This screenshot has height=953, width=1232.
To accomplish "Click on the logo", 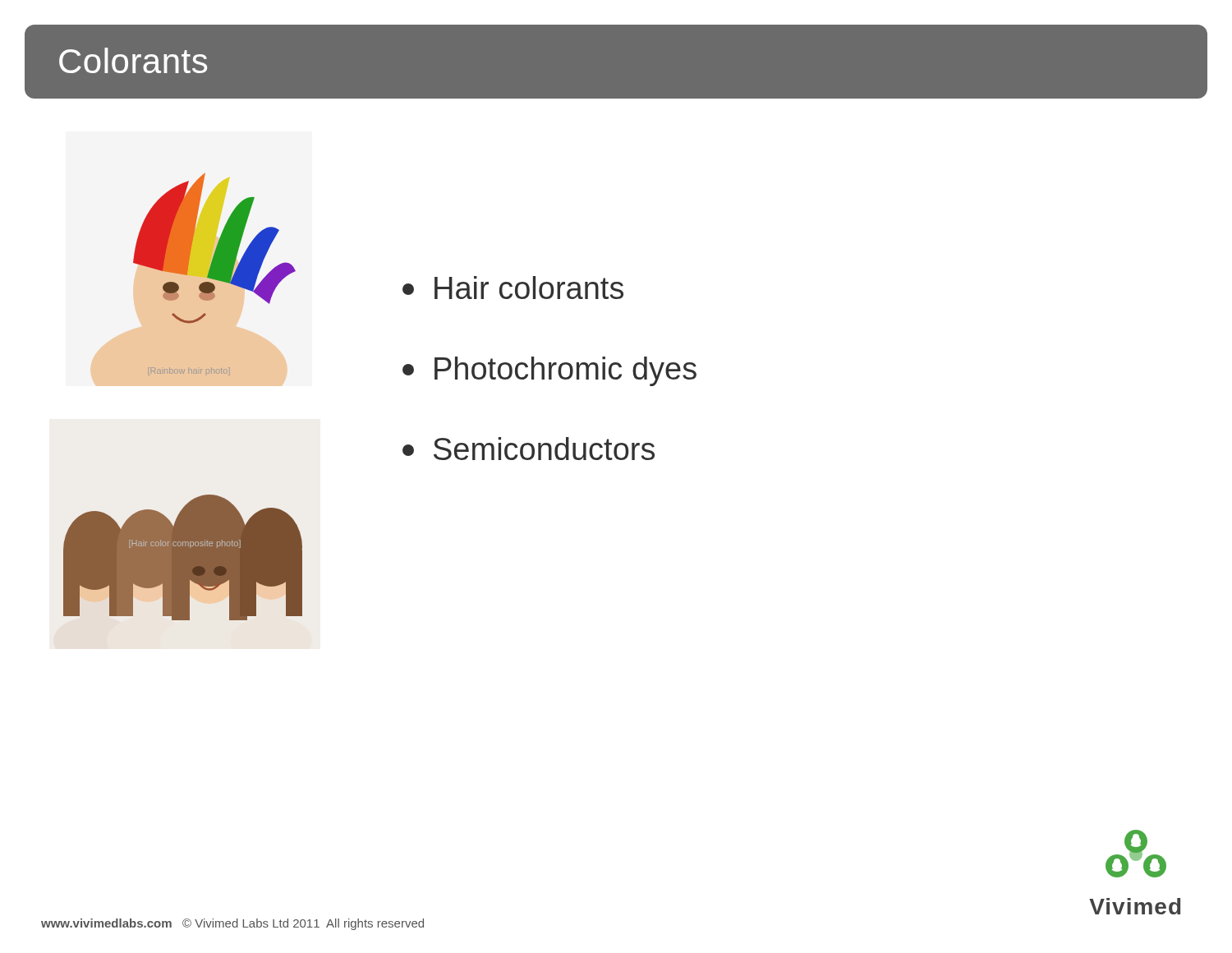I will [x=1136, y=872].
